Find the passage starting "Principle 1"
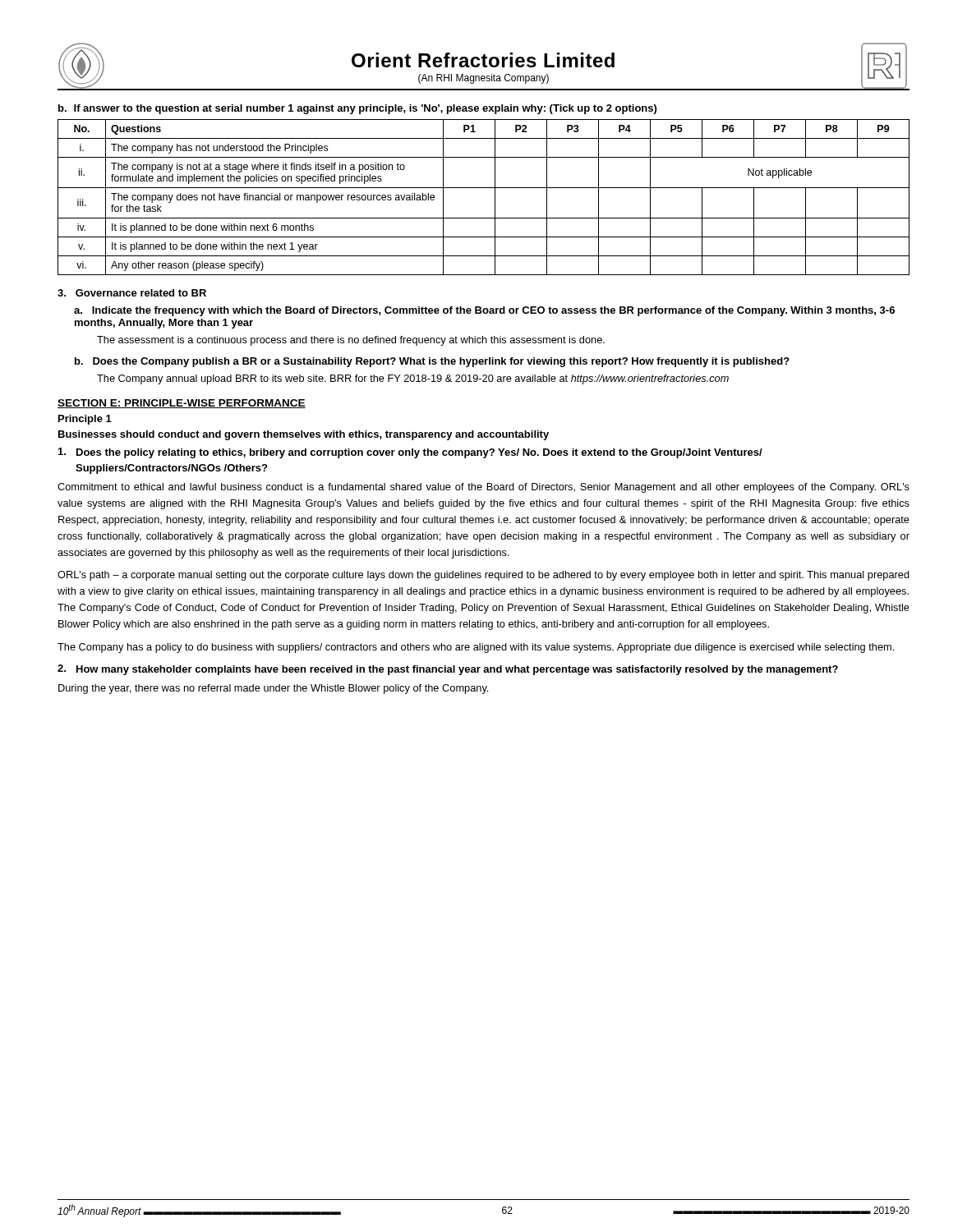This screenshot has width=967, height=1232. click(x=85, y=418)
